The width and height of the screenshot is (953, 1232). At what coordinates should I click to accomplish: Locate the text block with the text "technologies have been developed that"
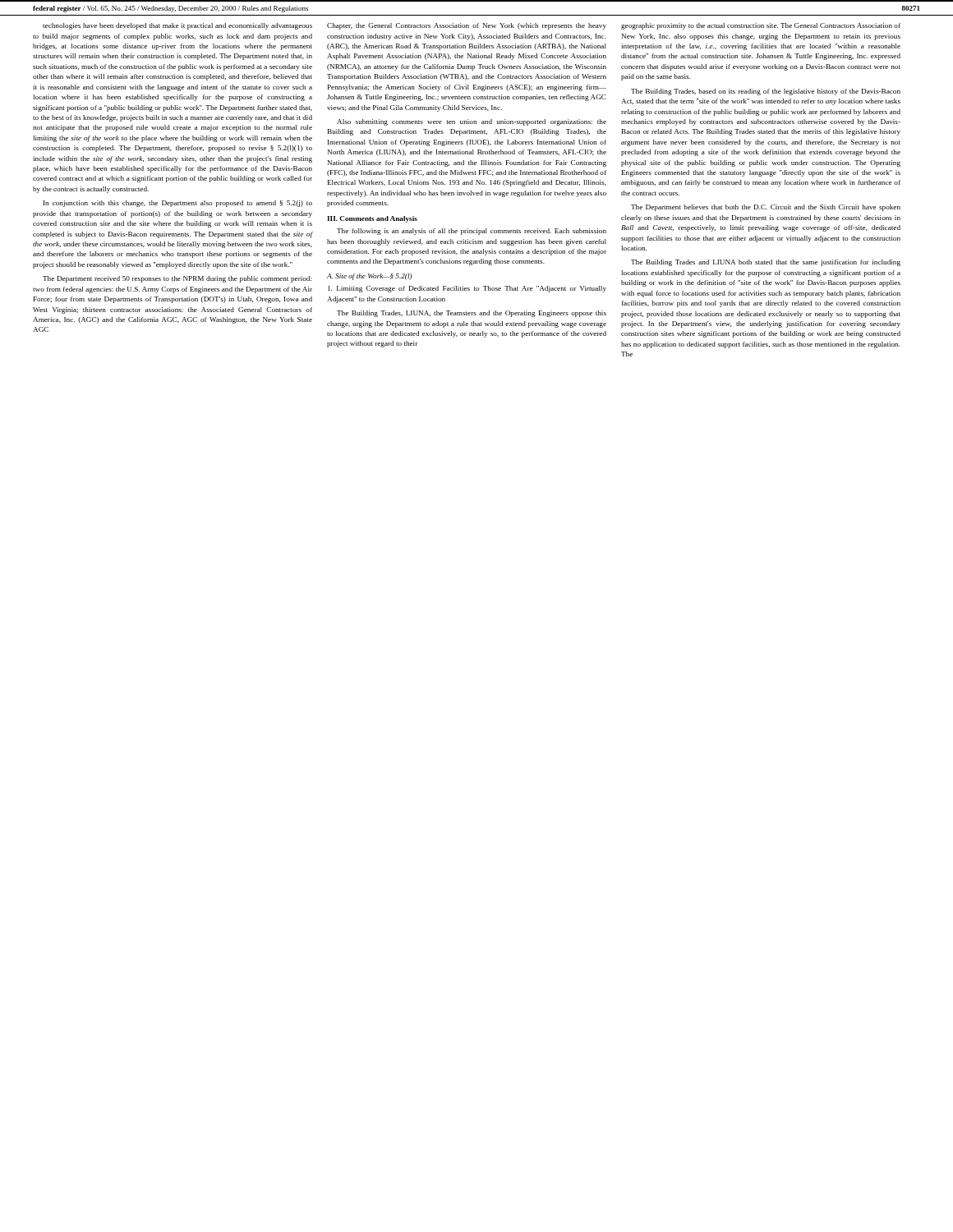click(173, 107)
